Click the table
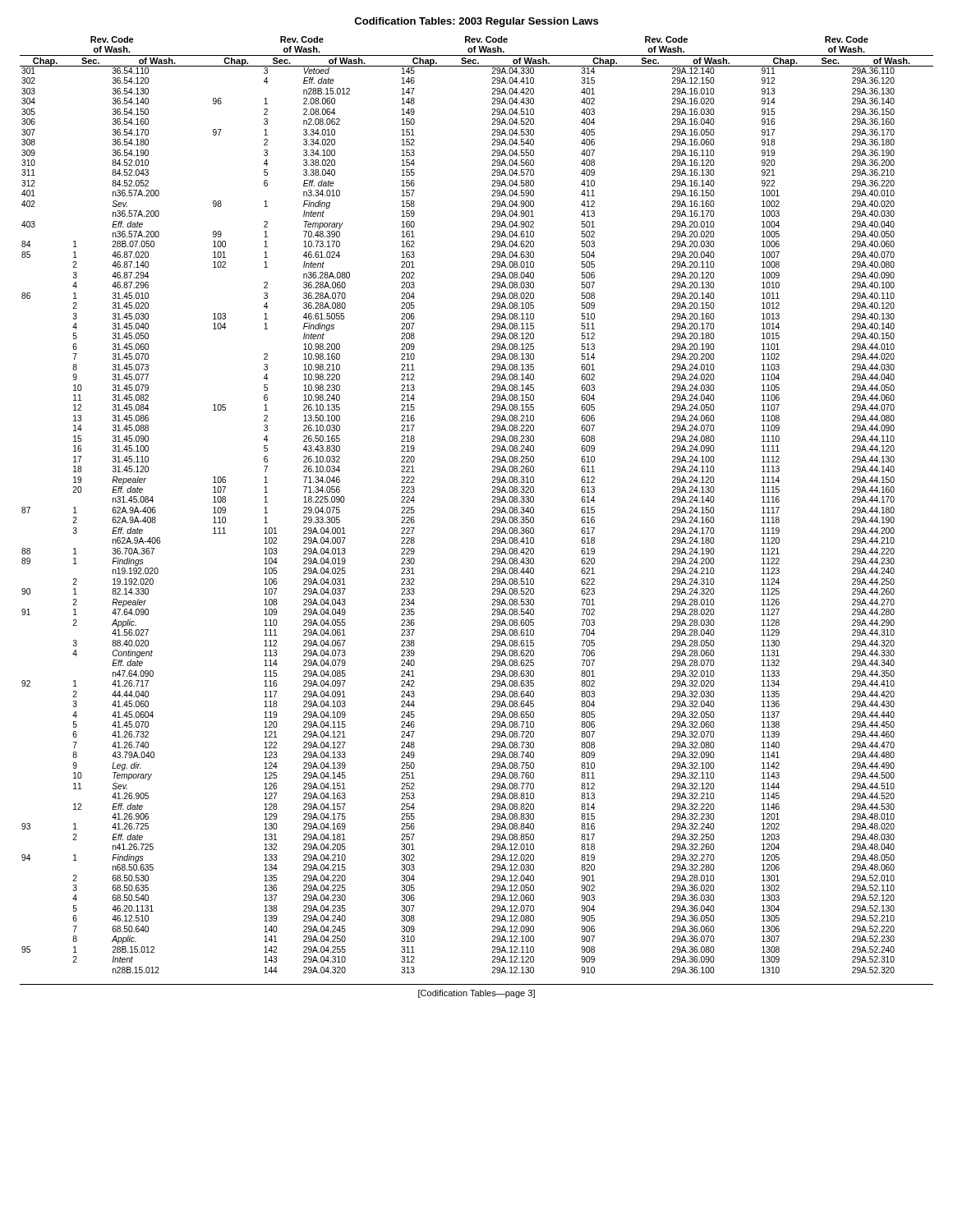Image resolution: width=953 pixels, height=1232 pixels. (x=476, y=505)
